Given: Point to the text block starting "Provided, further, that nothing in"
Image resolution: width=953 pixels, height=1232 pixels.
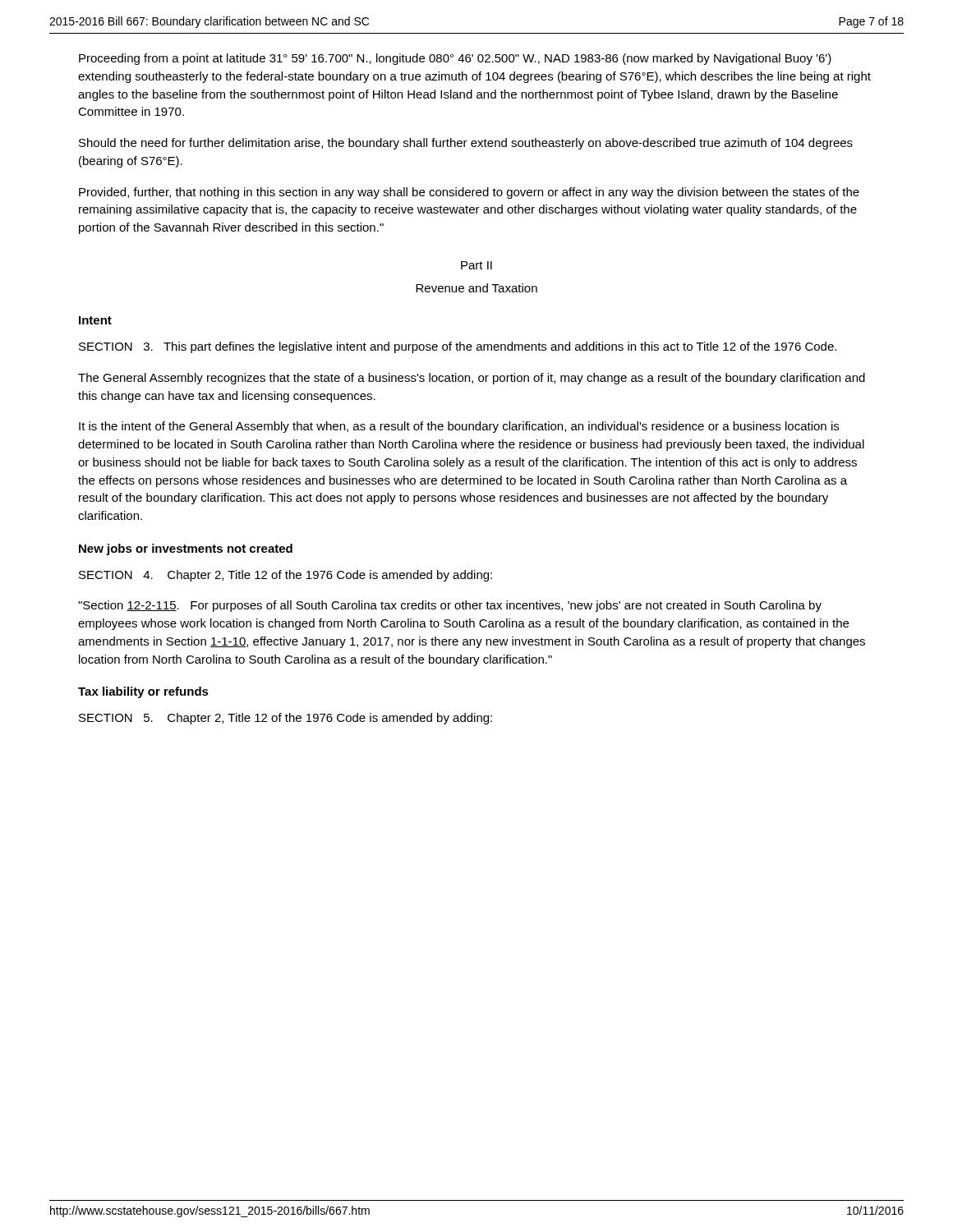Looking at the screenshot, I should [x=469, y=209].
